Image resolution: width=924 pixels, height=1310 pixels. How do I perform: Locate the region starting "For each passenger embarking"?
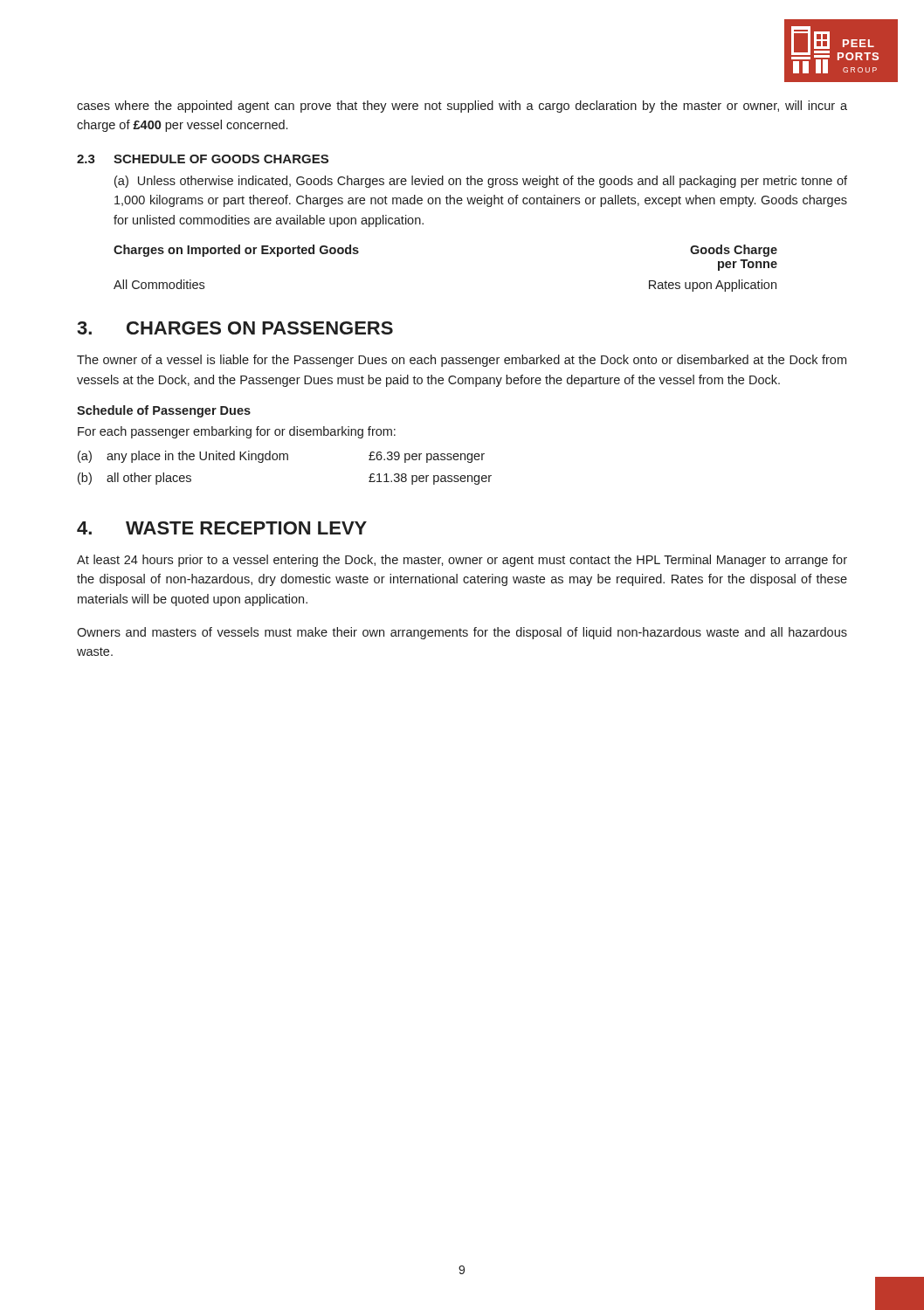point(237,432)
